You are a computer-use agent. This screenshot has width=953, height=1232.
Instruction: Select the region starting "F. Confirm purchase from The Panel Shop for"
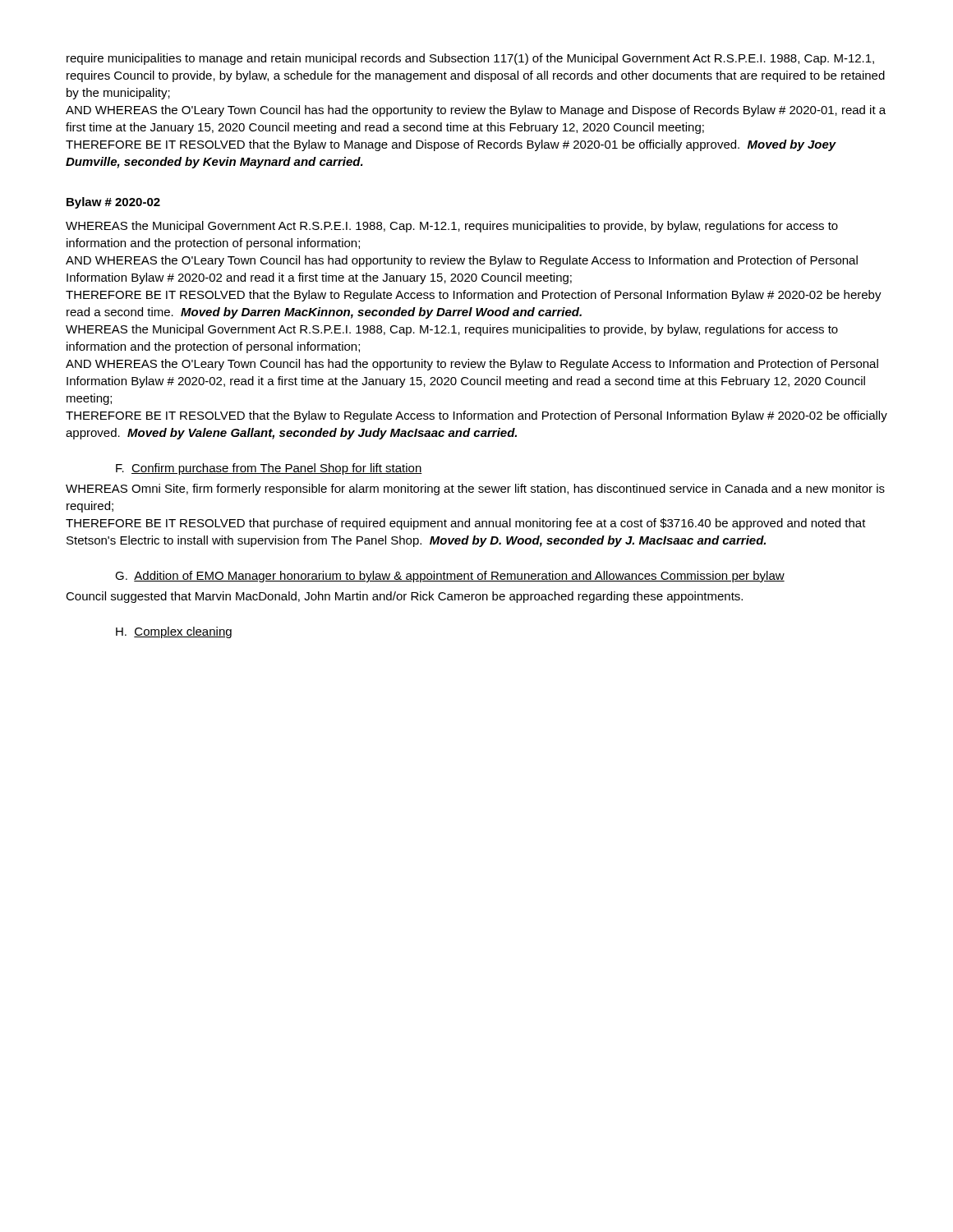pos(268,468)
